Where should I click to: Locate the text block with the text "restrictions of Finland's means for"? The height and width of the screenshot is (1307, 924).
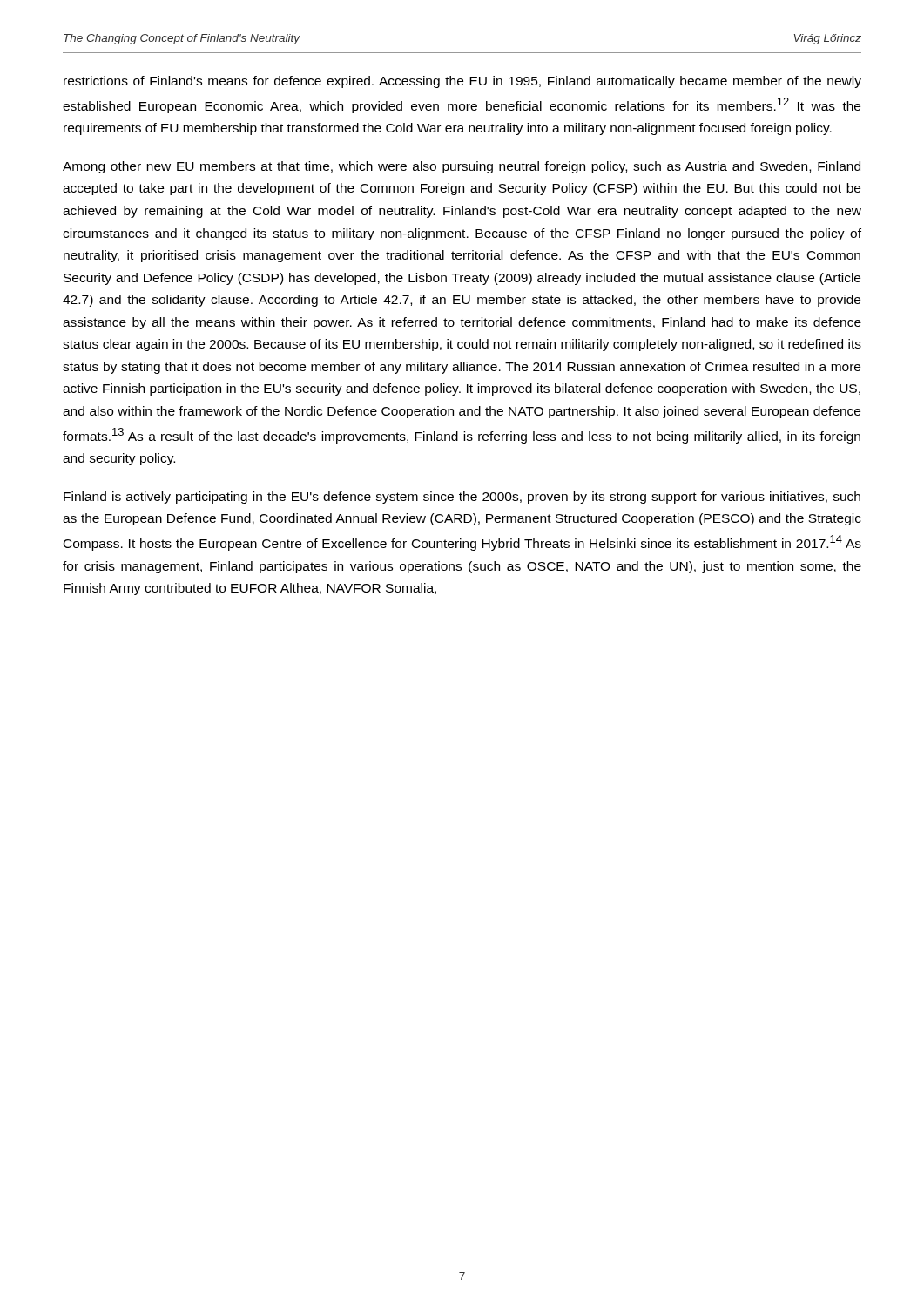(x=462, y=104)
